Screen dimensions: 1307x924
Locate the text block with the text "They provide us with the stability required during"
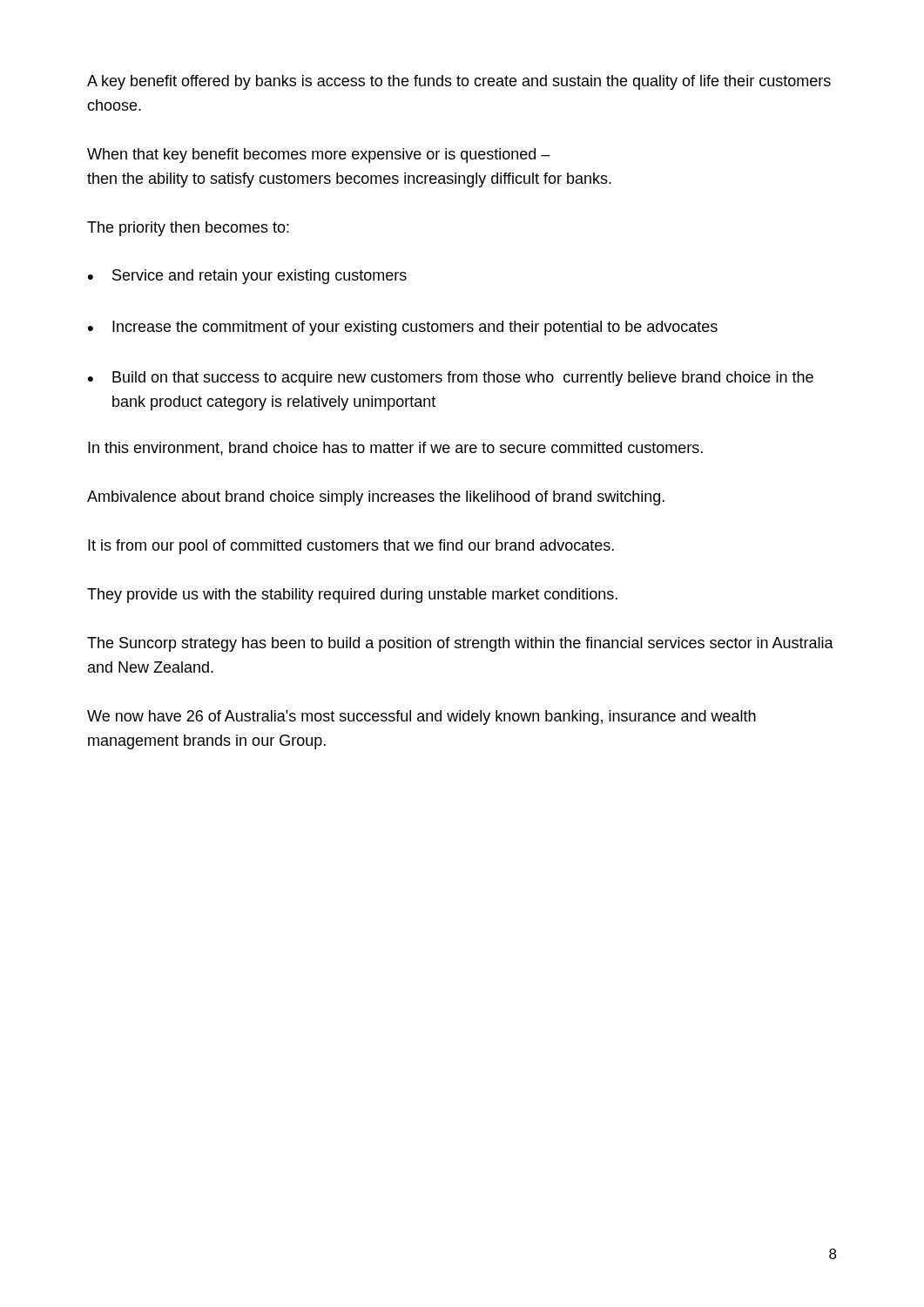pyautogui.click(x=353, y=594)
